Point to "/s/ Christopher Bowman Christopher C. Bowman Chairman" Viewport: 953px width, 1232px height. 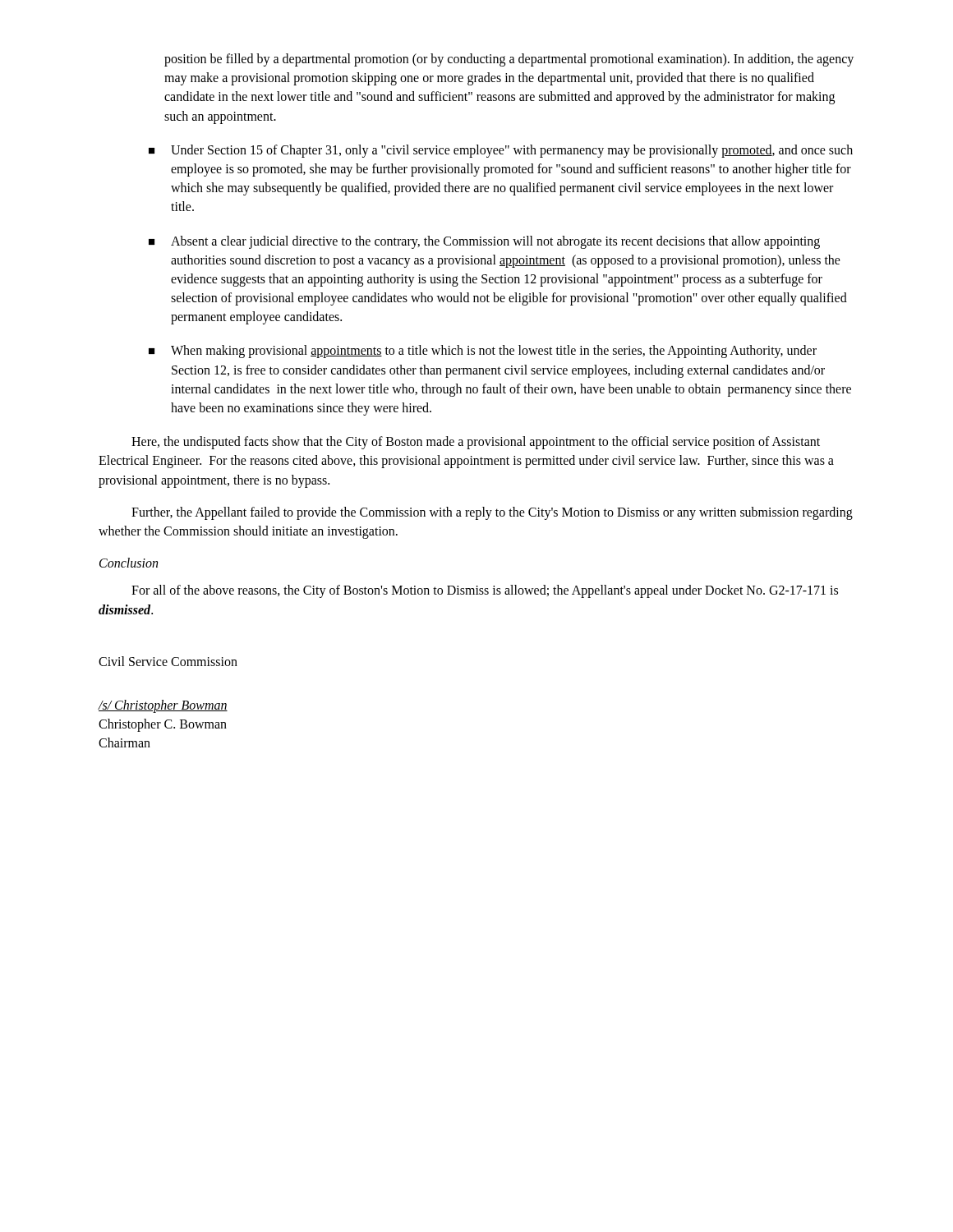coord(163,706)
